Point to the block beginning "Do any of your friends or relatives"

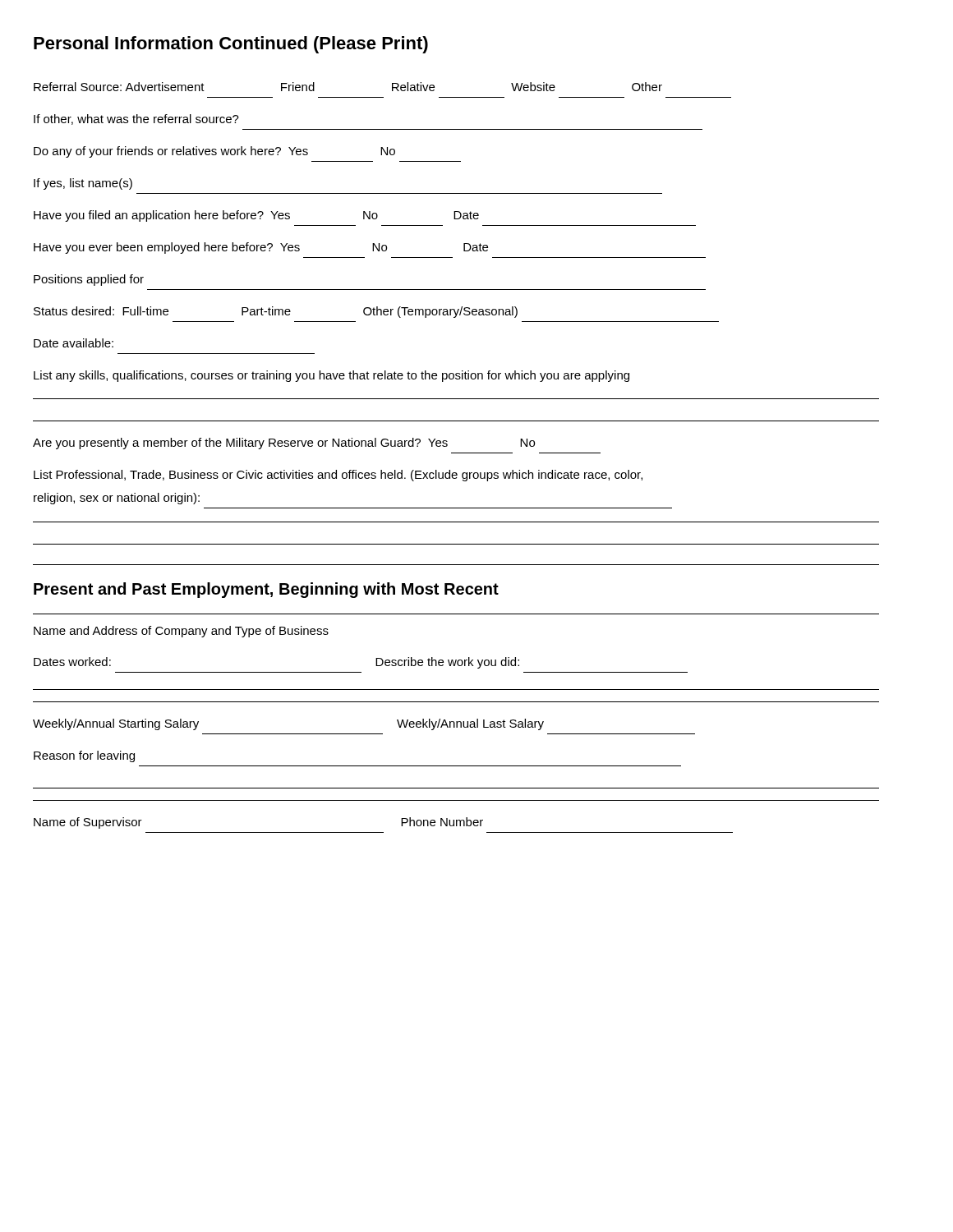coord(247,152)
